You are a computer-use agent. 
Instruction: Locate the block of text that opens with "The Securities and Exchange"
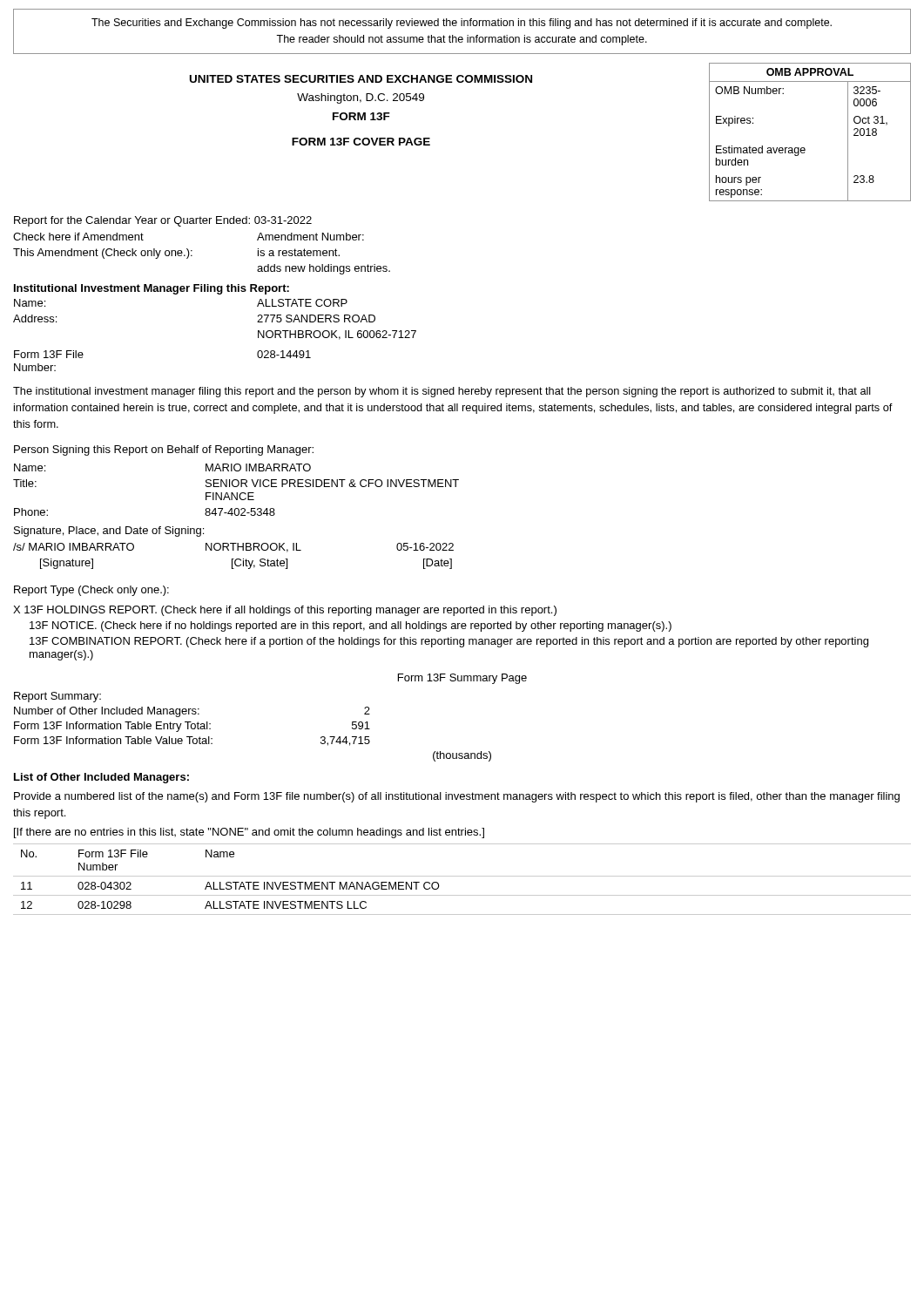pyautogui.click(x=462, y=31)
